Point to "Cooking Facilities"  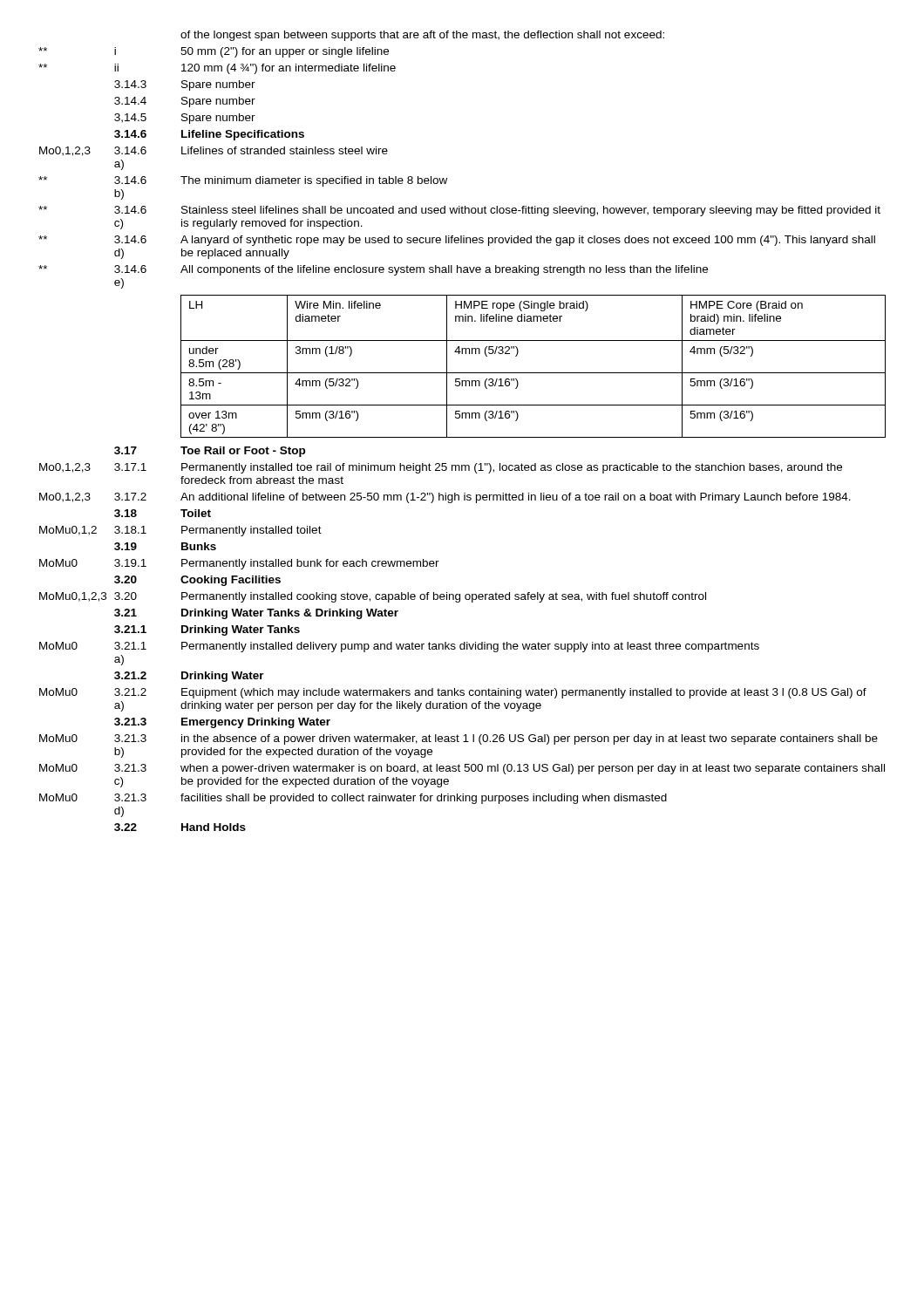pos(231,579)
